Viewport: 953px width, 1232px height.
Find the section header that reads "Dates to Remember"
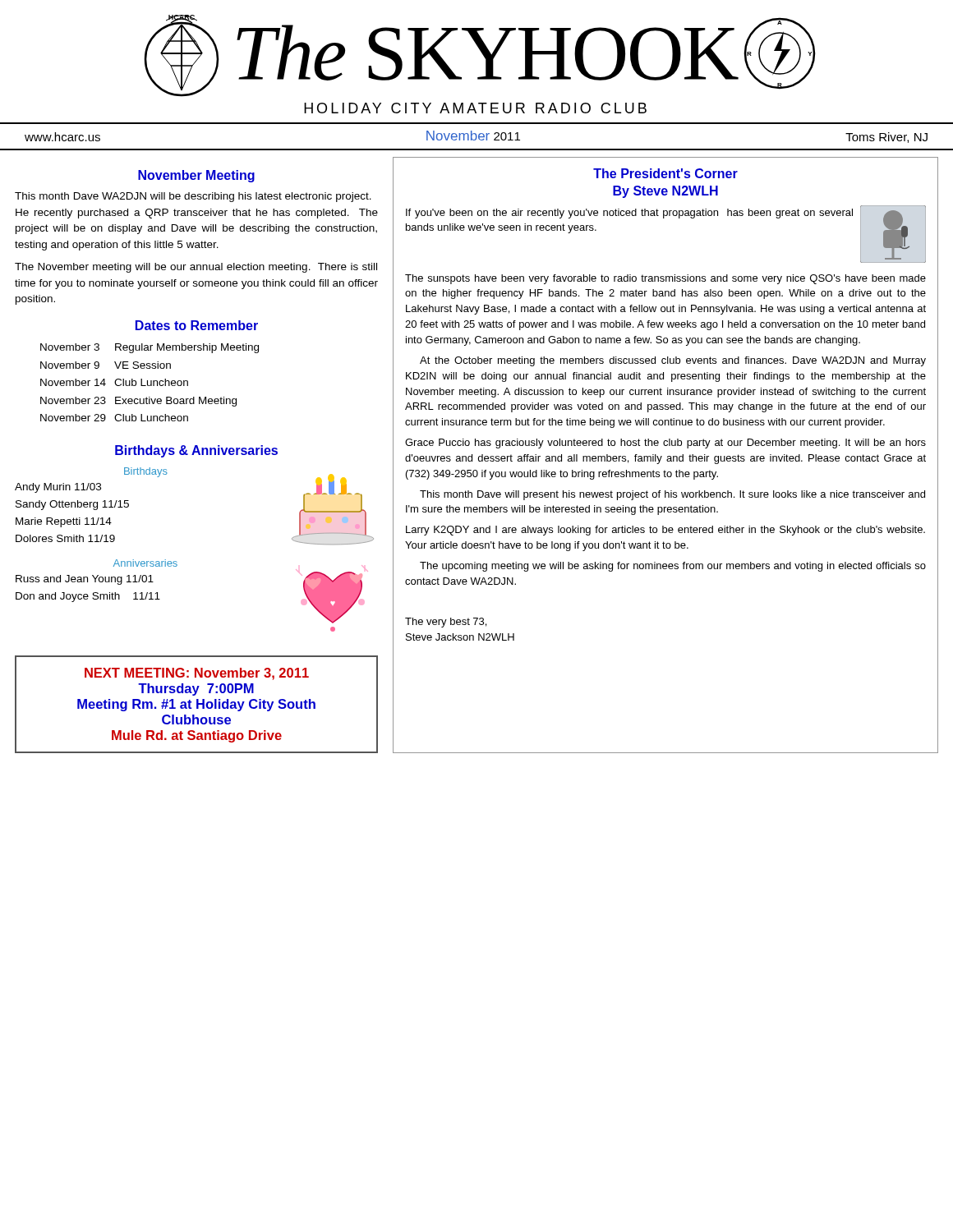click(x=196, y=326)
